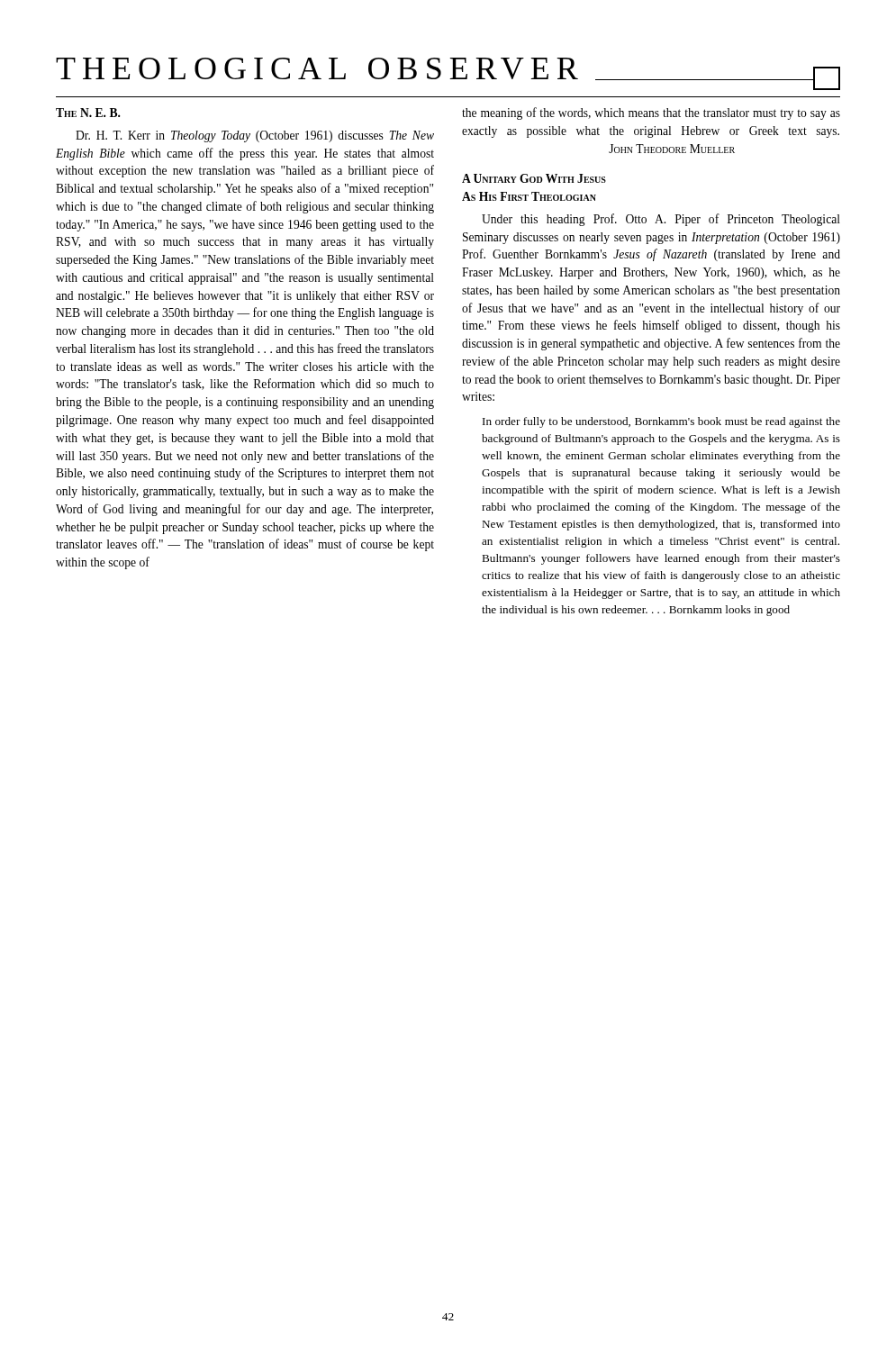Click on the section header containing "The N. E. B."
Screen dimensions: 1351x896
click(x=88, y=113)
